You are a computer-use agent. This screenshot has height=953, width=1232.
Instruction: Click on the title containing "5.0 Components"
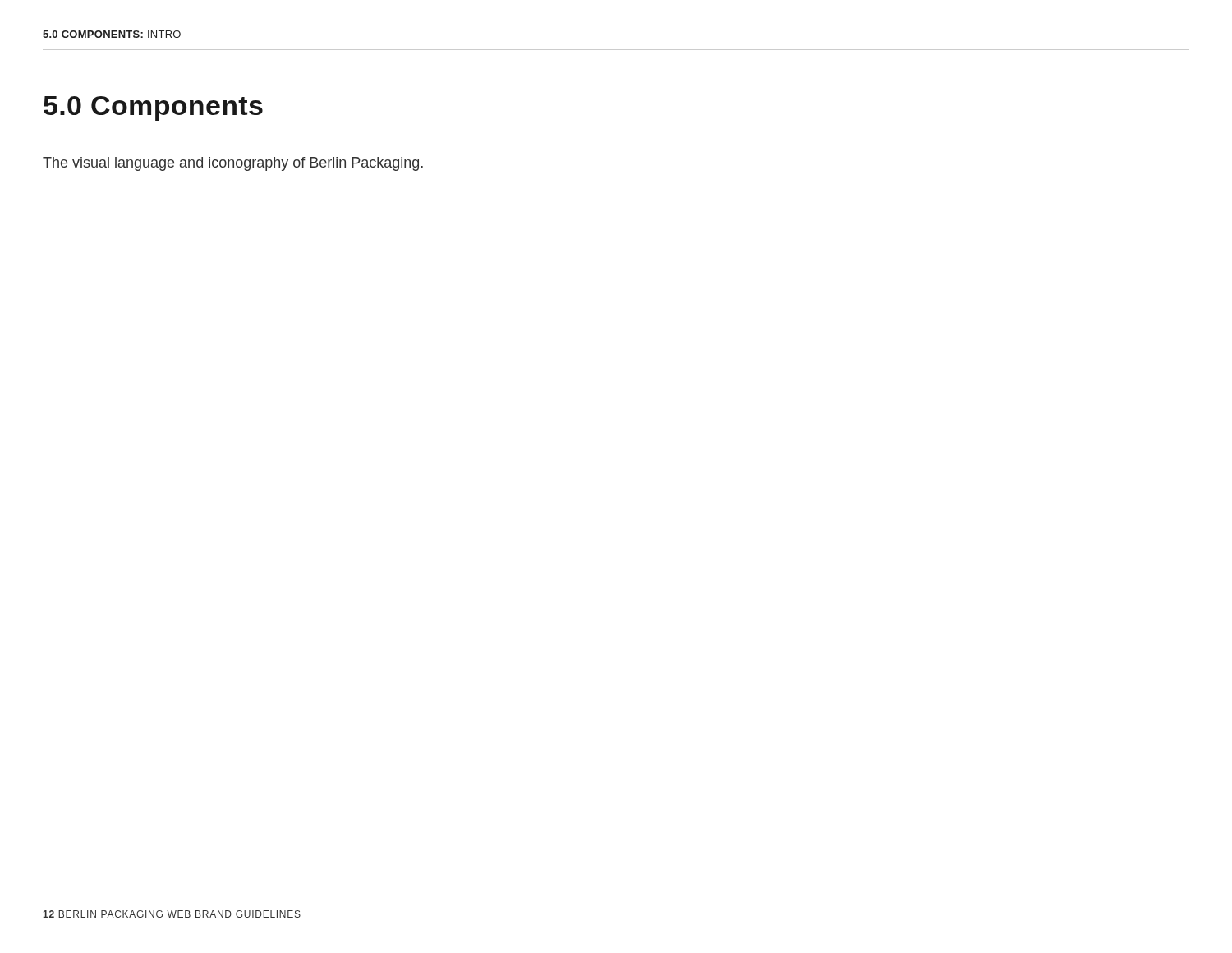click(x=153, y=106)
